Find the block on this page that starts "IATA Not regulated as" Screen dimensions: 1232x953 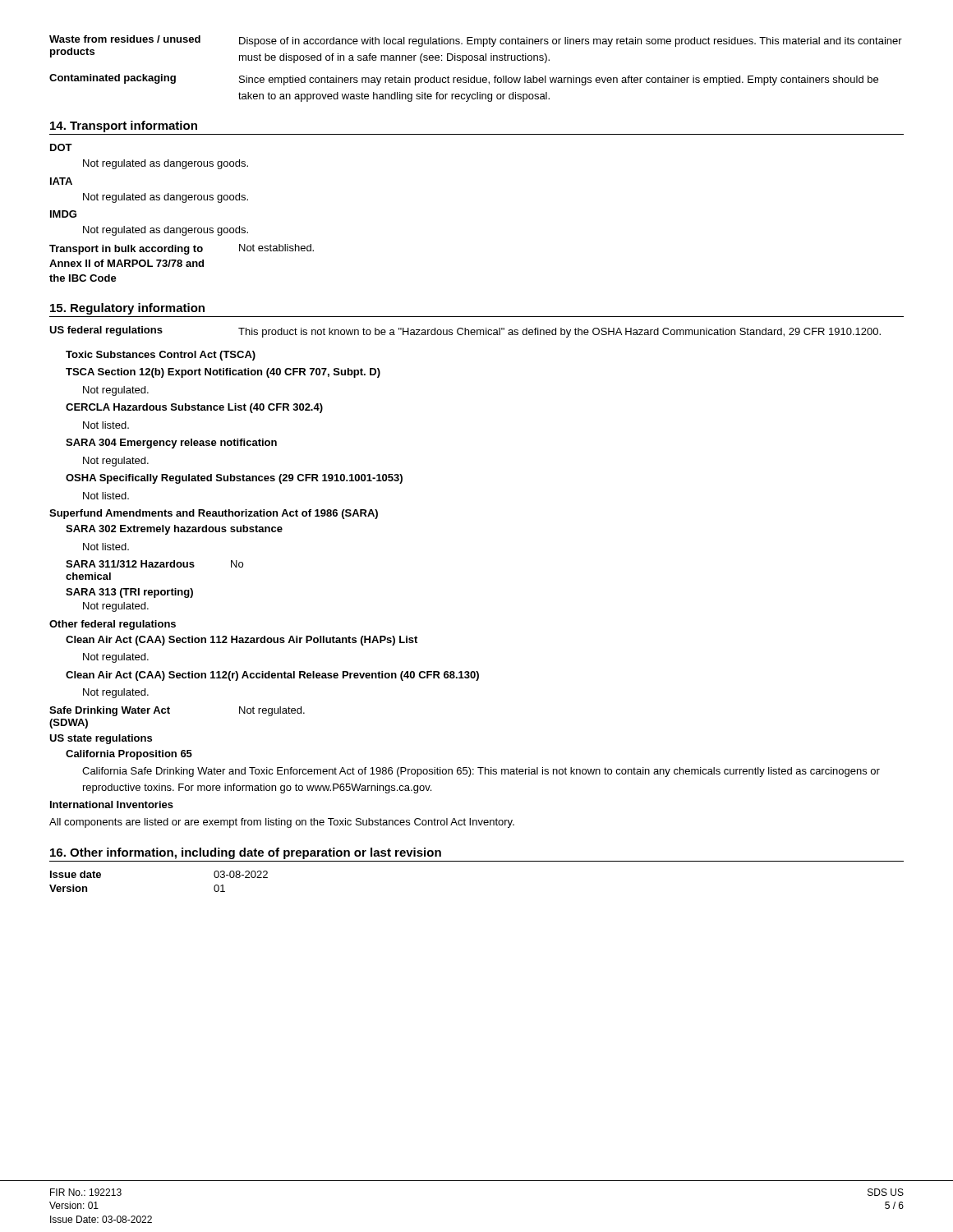(x=61, y=181)
